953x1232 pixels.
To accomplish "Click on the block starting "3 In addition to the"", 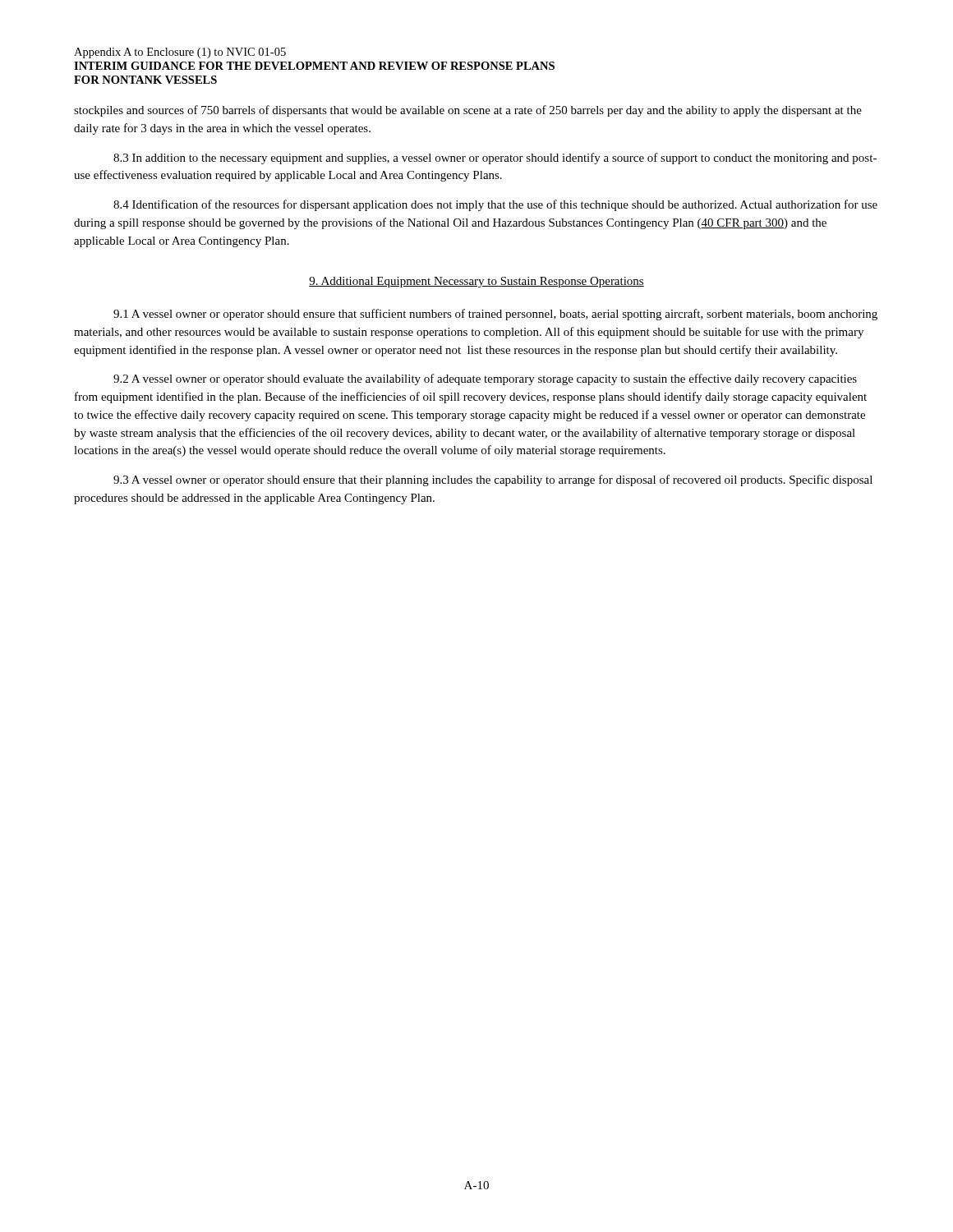I will 476,167.
